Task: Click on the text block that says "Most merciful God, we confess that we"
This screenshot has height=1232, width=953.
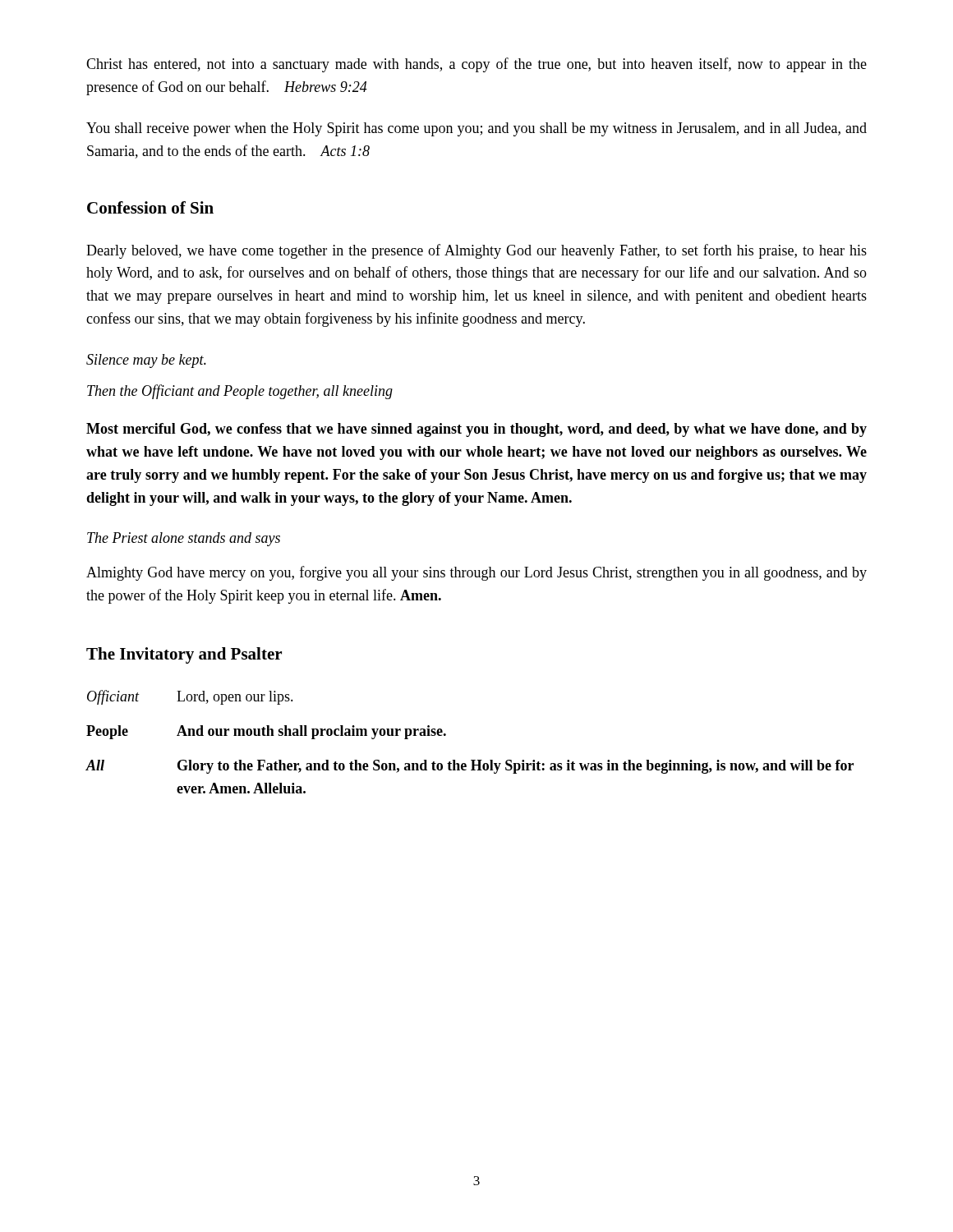Action: pos(476,463)
